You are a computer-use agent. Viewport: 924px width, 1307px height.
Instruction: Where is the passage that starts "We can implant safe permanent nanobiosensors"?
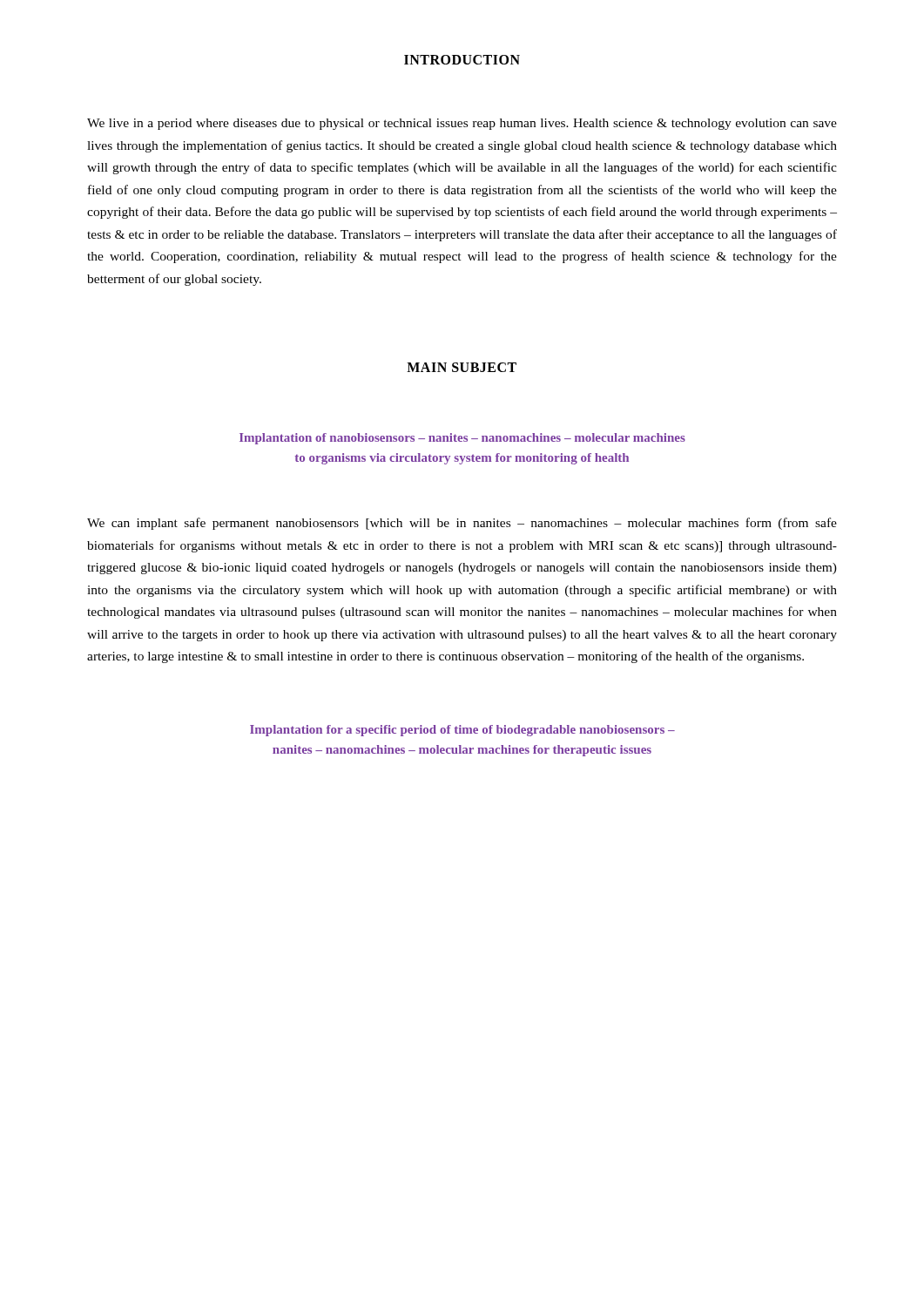click(x=462, y=589)
